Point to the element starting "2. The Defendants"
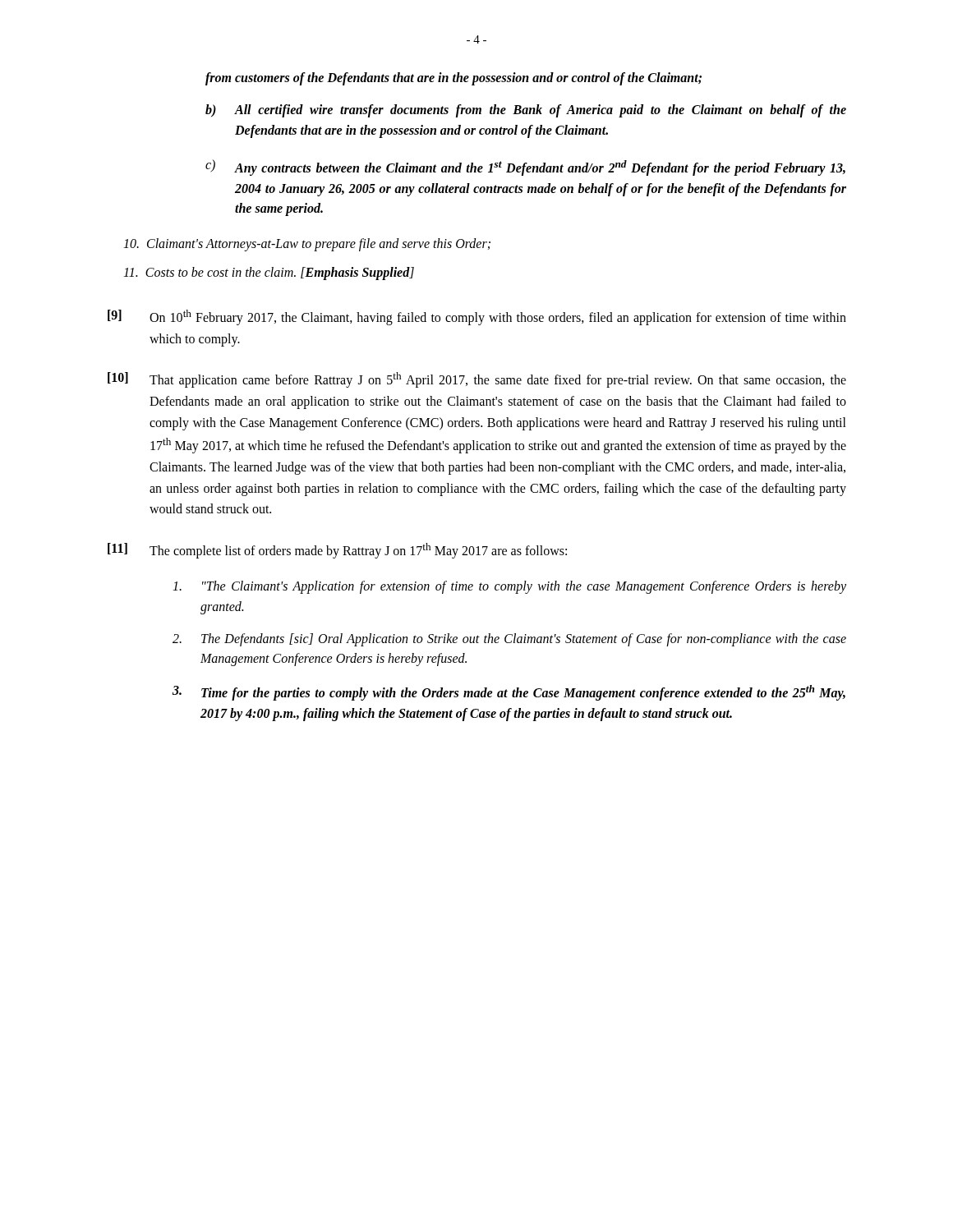The width and height of the screenshot is (953, 1232). (x=509, y=649)
